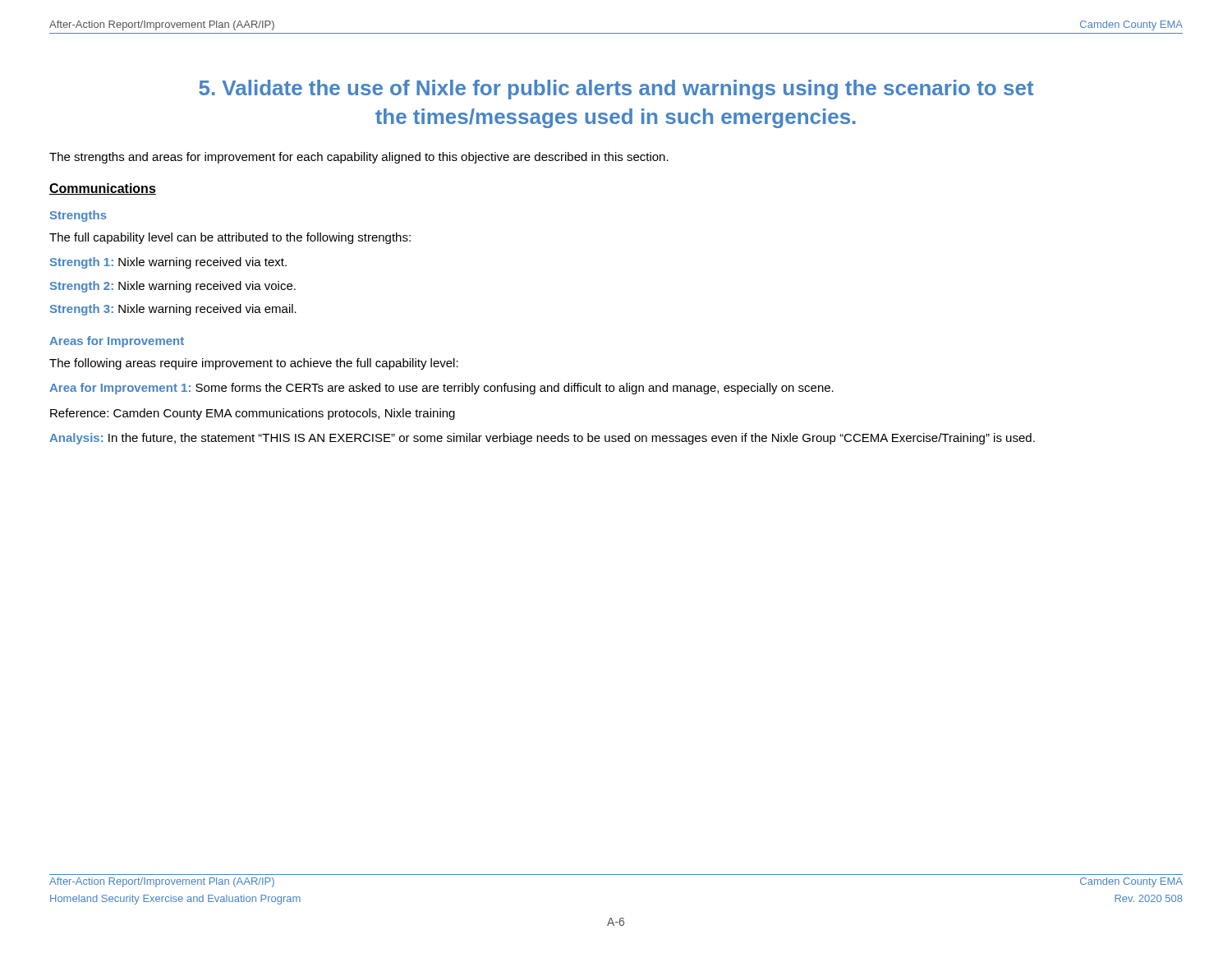
Task: Click on the text starting "Strength 1: Nixle warning received via text."
Action: (168, 262)
